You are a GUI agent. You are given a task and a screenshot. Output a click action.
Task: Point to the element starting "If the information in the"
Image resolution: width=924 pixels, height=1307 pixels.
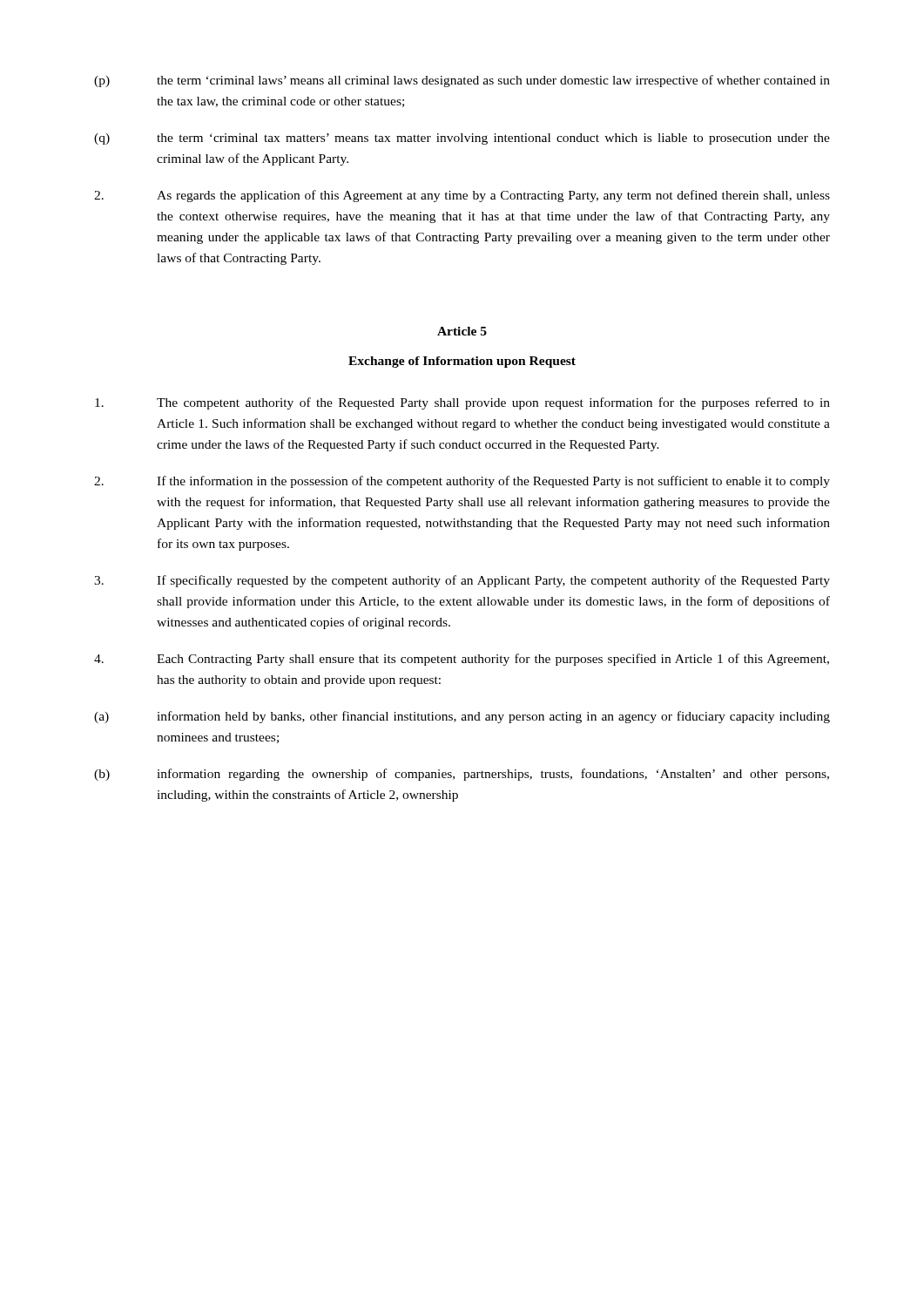click(x=462, y=513)
